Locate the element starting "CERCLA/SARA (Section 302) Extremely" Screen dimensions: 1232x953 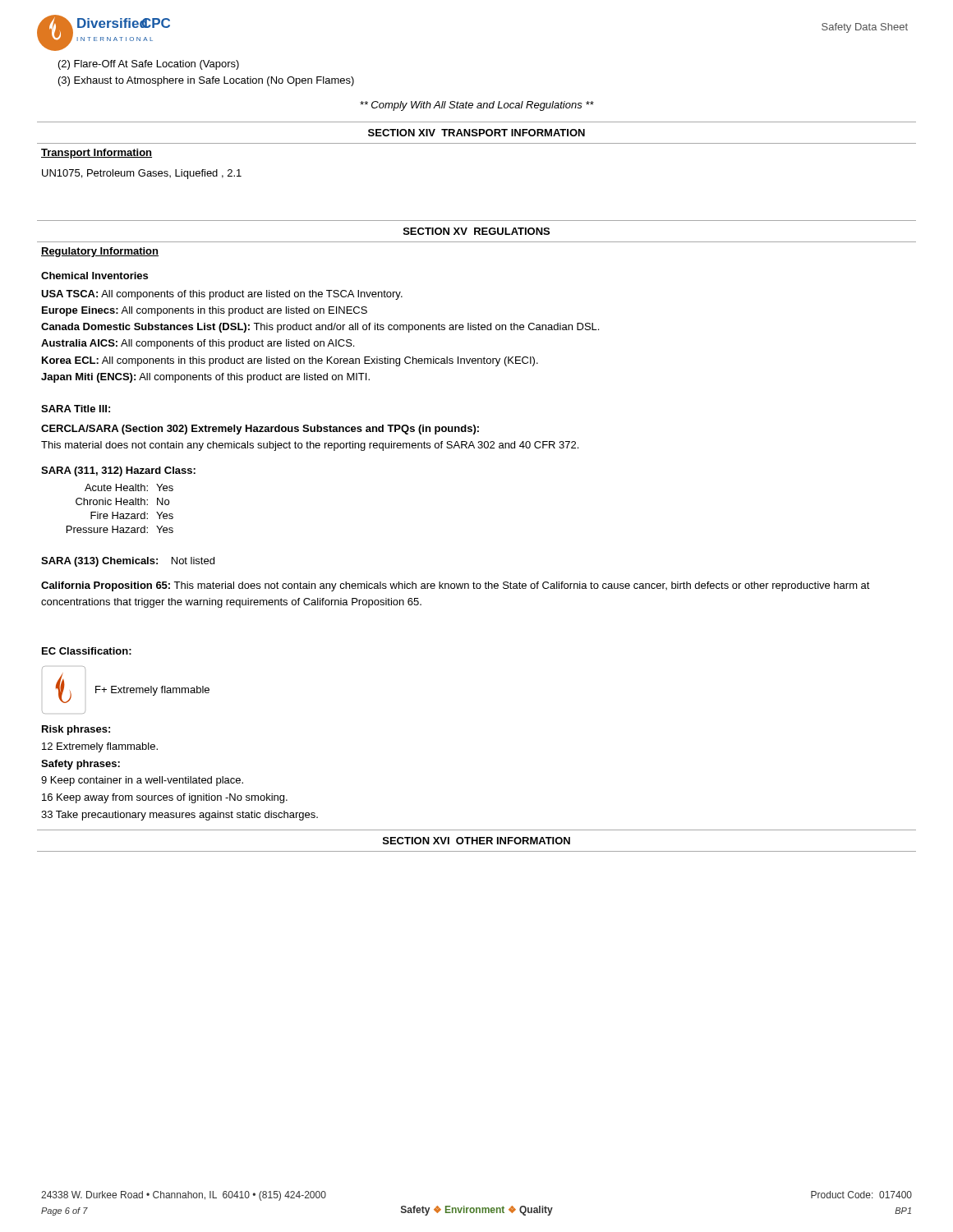[x=310, y=437]
